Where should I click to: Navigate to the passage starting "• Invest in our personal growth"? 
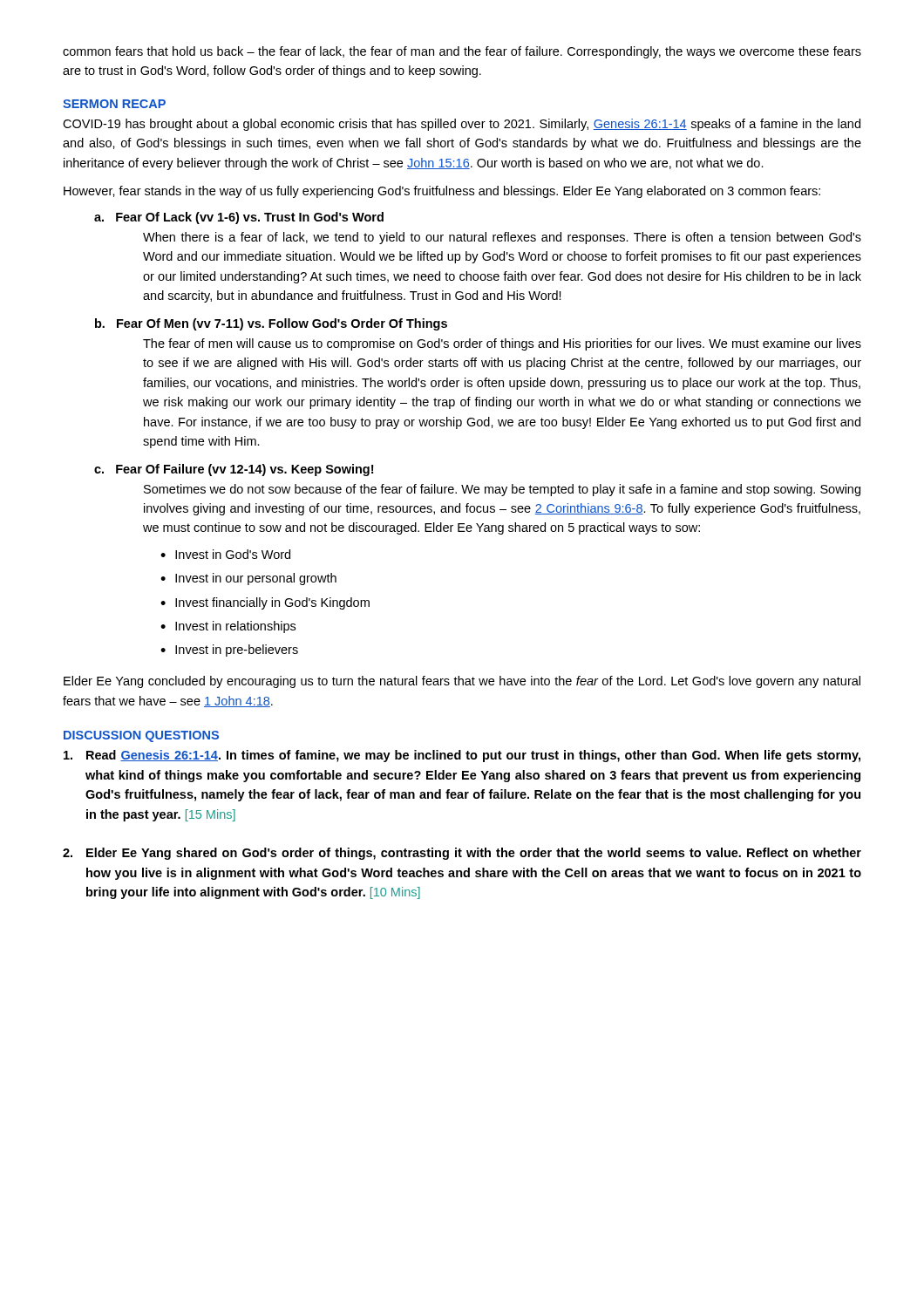click(x=249, y=579)
